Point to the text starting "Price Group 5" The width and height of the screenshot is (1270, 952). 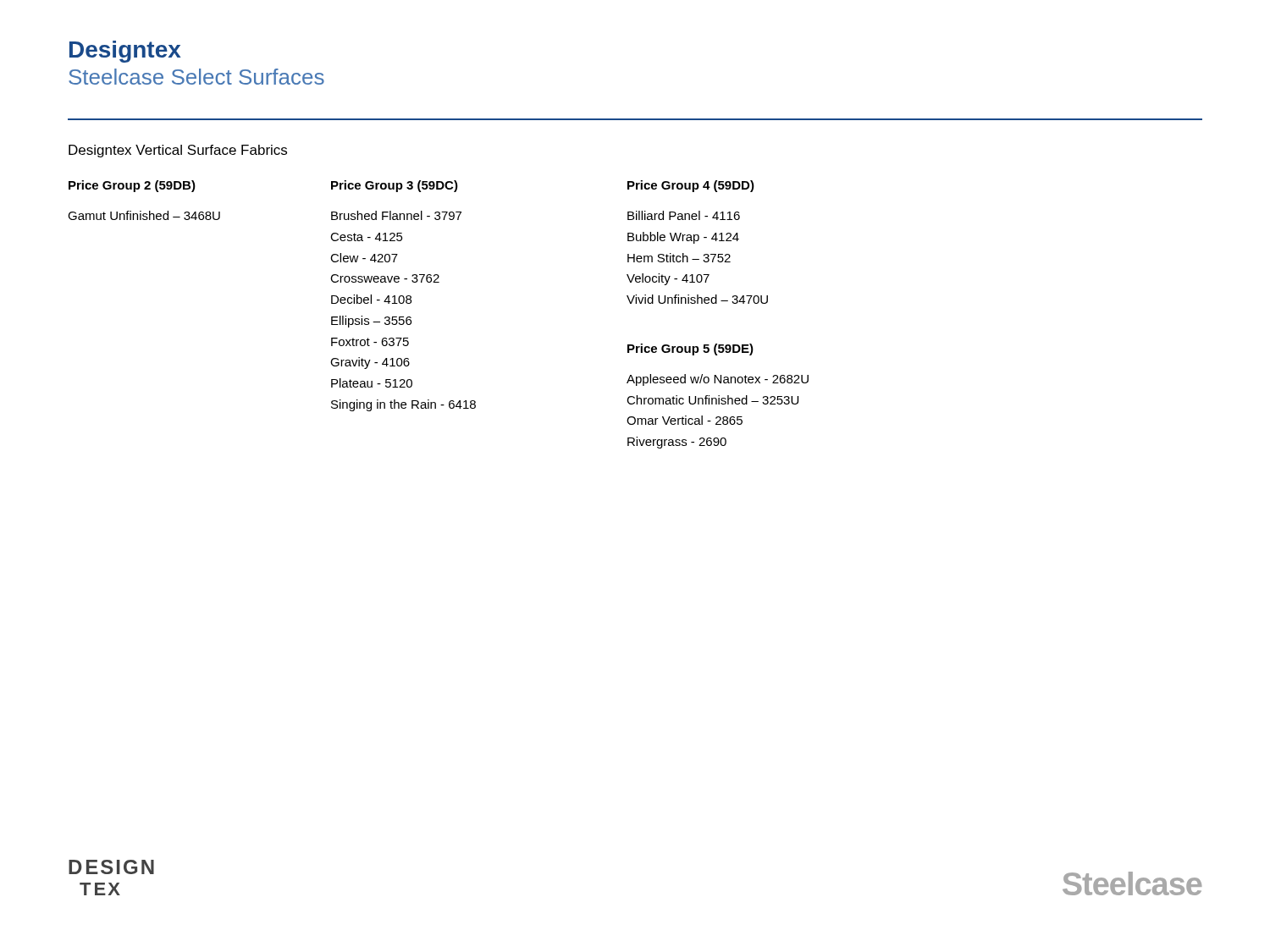click(x=690, y=349)
